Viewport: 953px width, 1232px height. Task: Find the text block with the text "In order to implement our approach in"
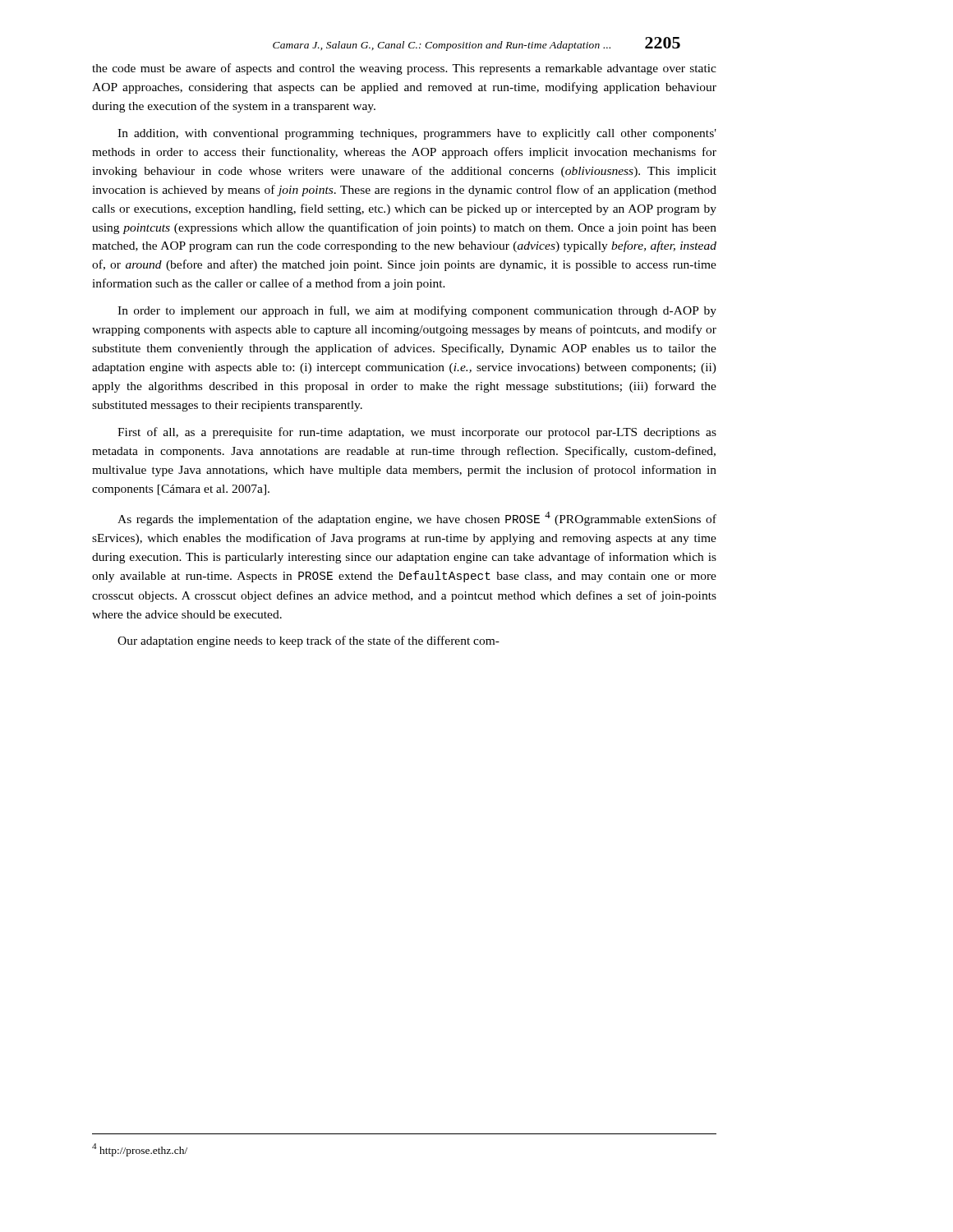point(404,358)
